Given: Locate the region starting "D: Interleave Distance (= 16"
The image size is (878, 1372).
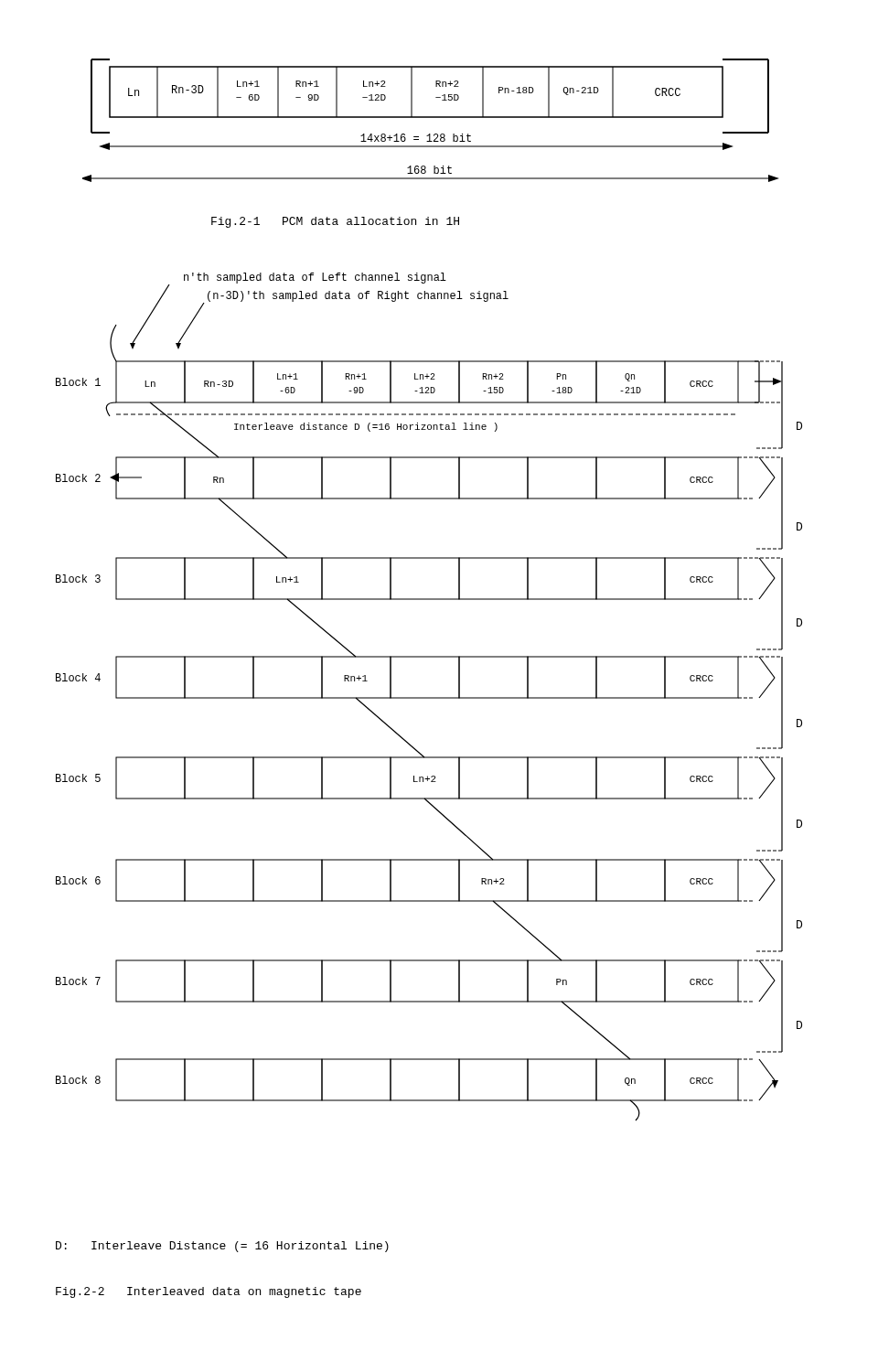Looking at the screenshot, I should 223,1246.
